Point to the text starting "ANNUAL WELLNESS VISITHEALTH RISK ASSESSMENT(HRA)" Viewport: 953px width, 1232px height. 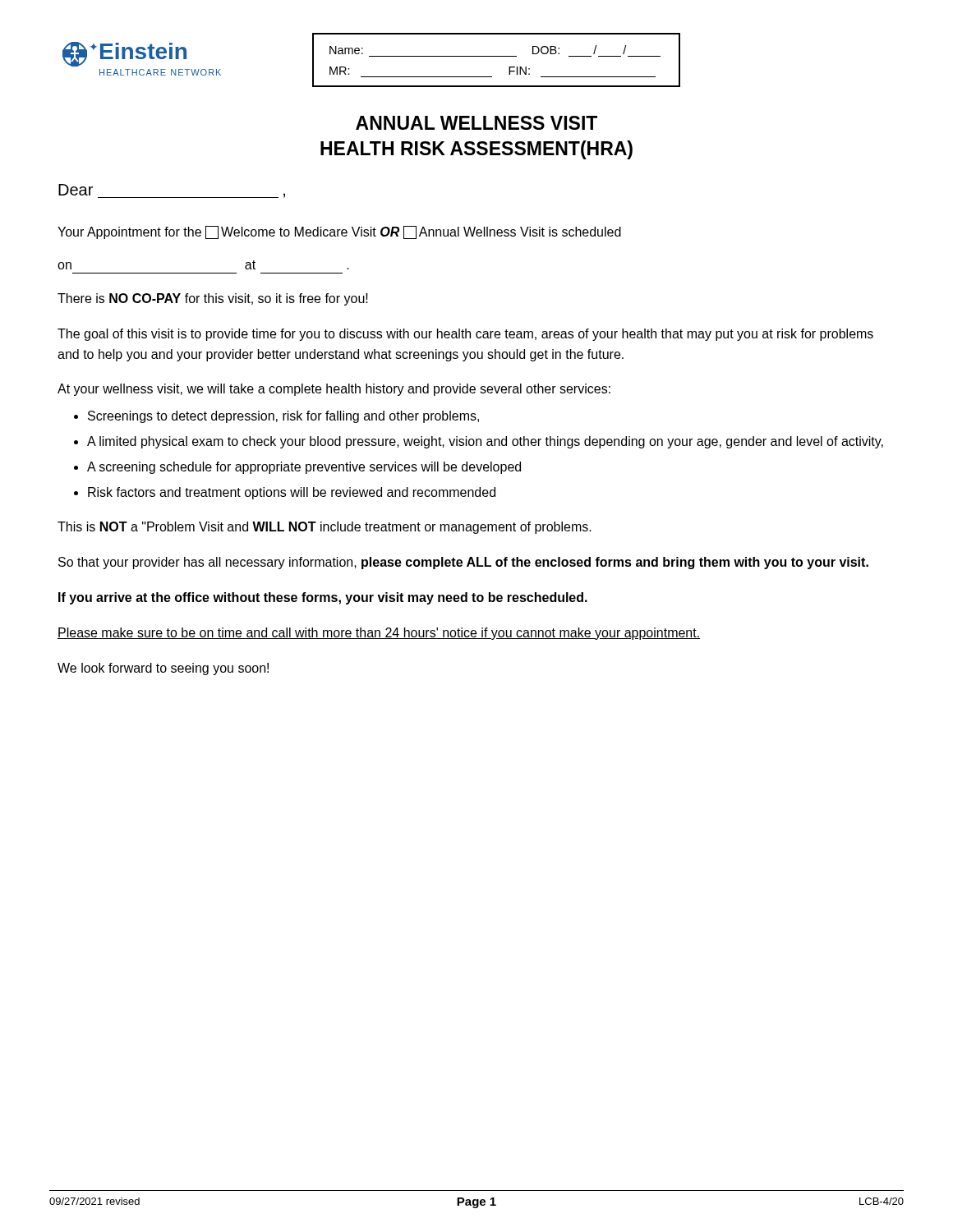[x=476, y=136]
